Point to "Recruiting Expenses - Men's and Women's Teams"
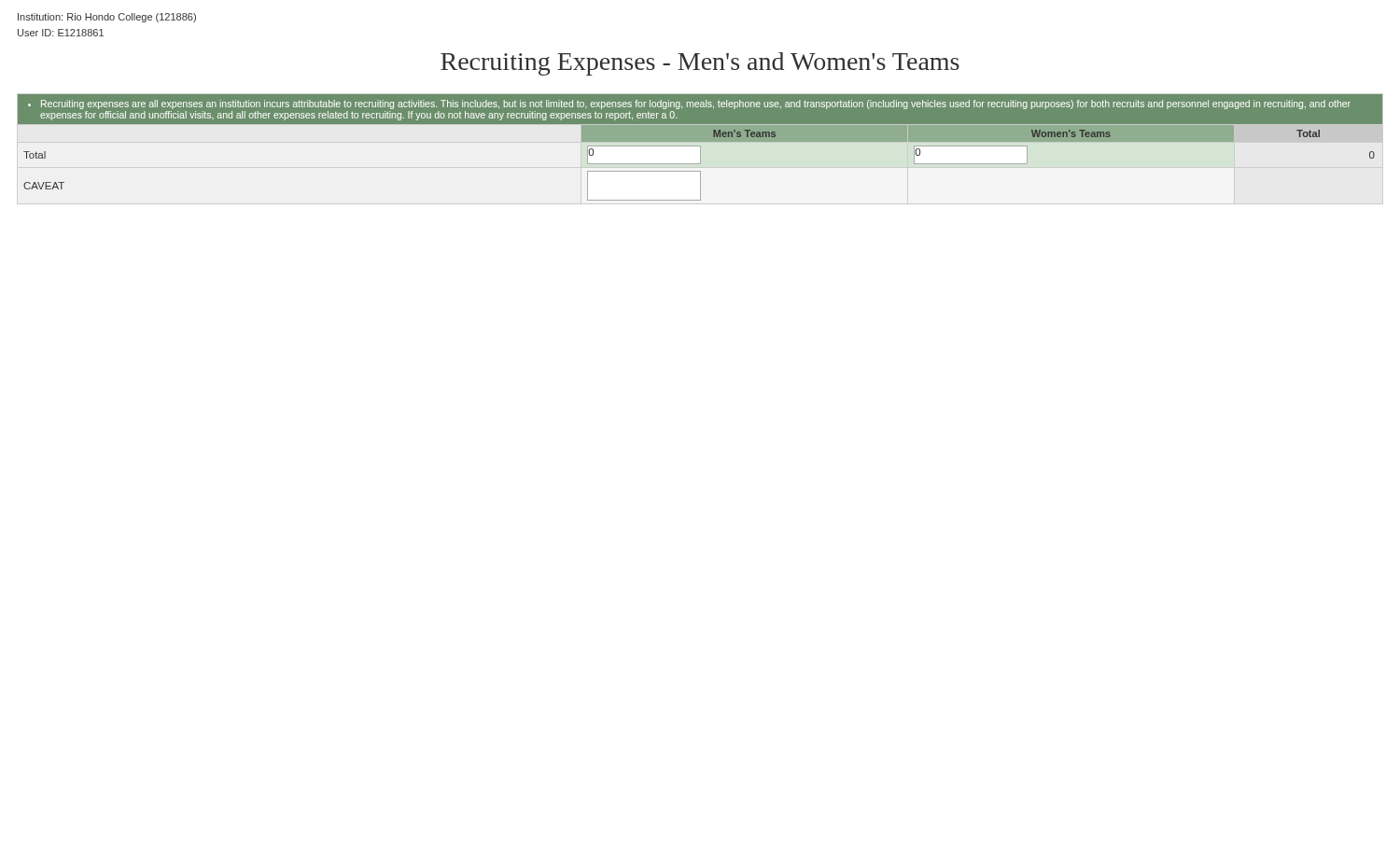 (x=700, y=62)
